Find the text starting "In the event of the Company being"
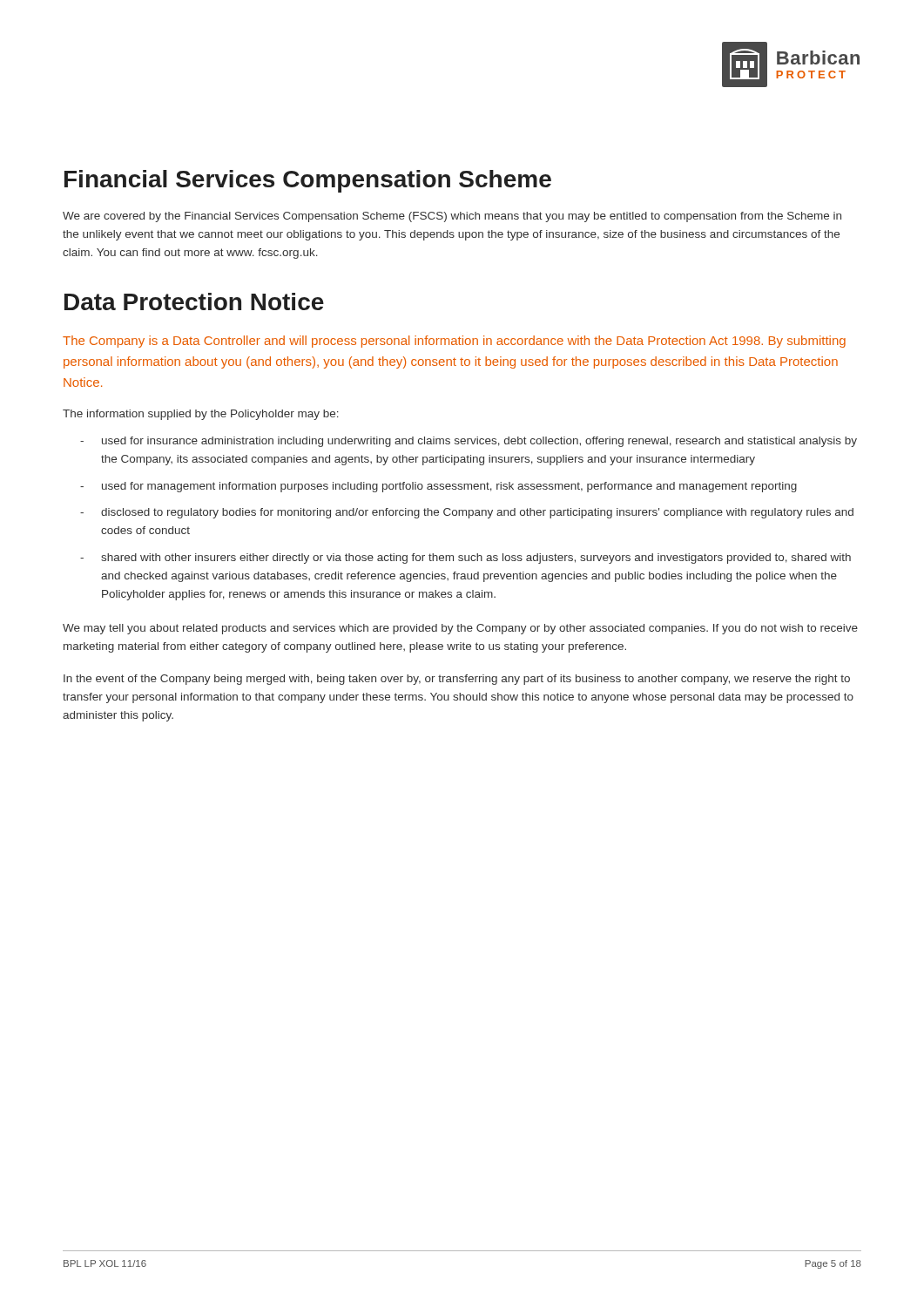 pyautogui.click(x=458, y=696)
